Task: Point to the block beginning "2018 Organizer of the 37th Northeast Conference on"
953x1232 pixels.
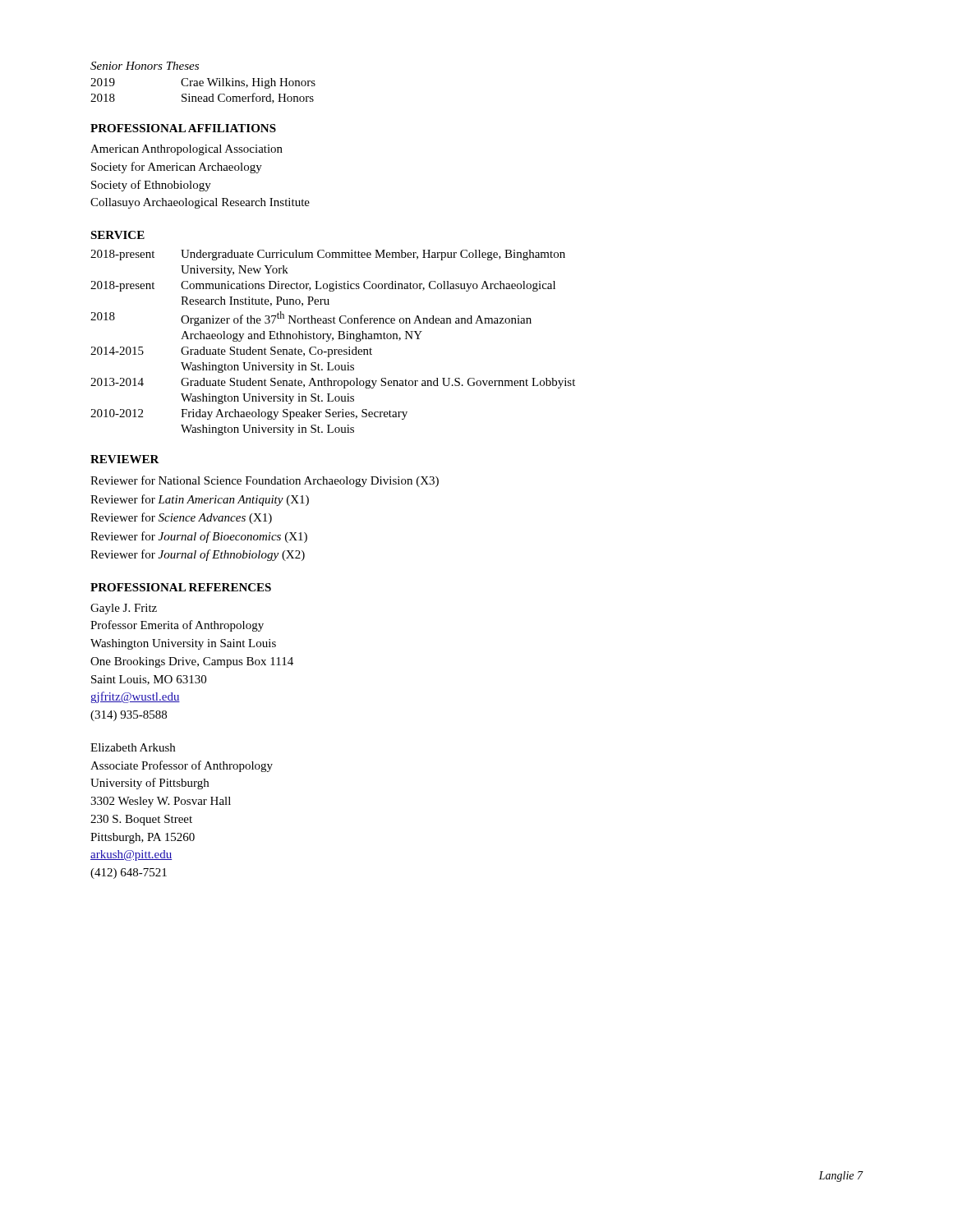Action: (x=476, y=326)
